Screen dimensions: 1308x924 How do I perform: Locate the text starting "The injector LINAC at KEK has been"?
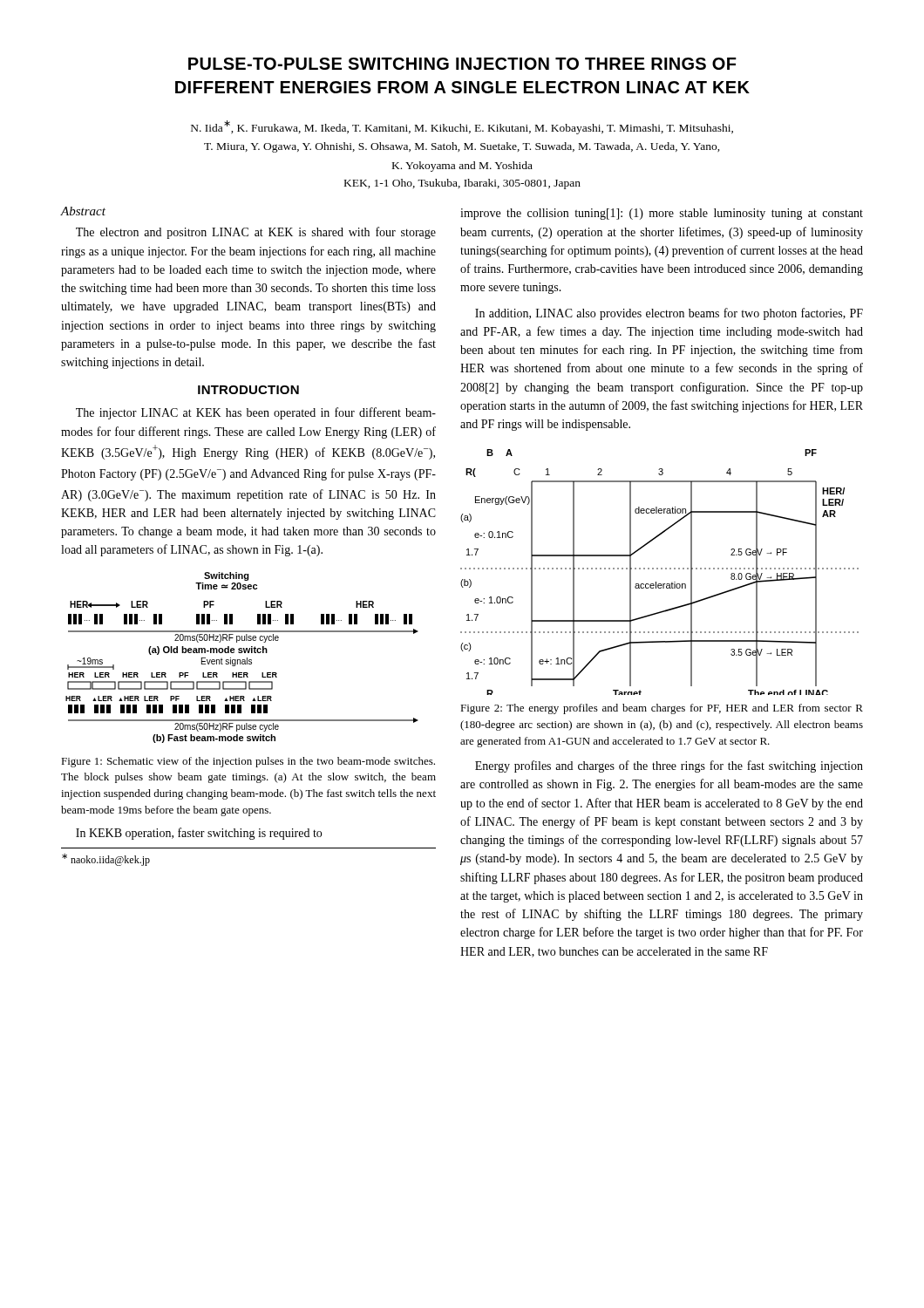tap(248, 482)
